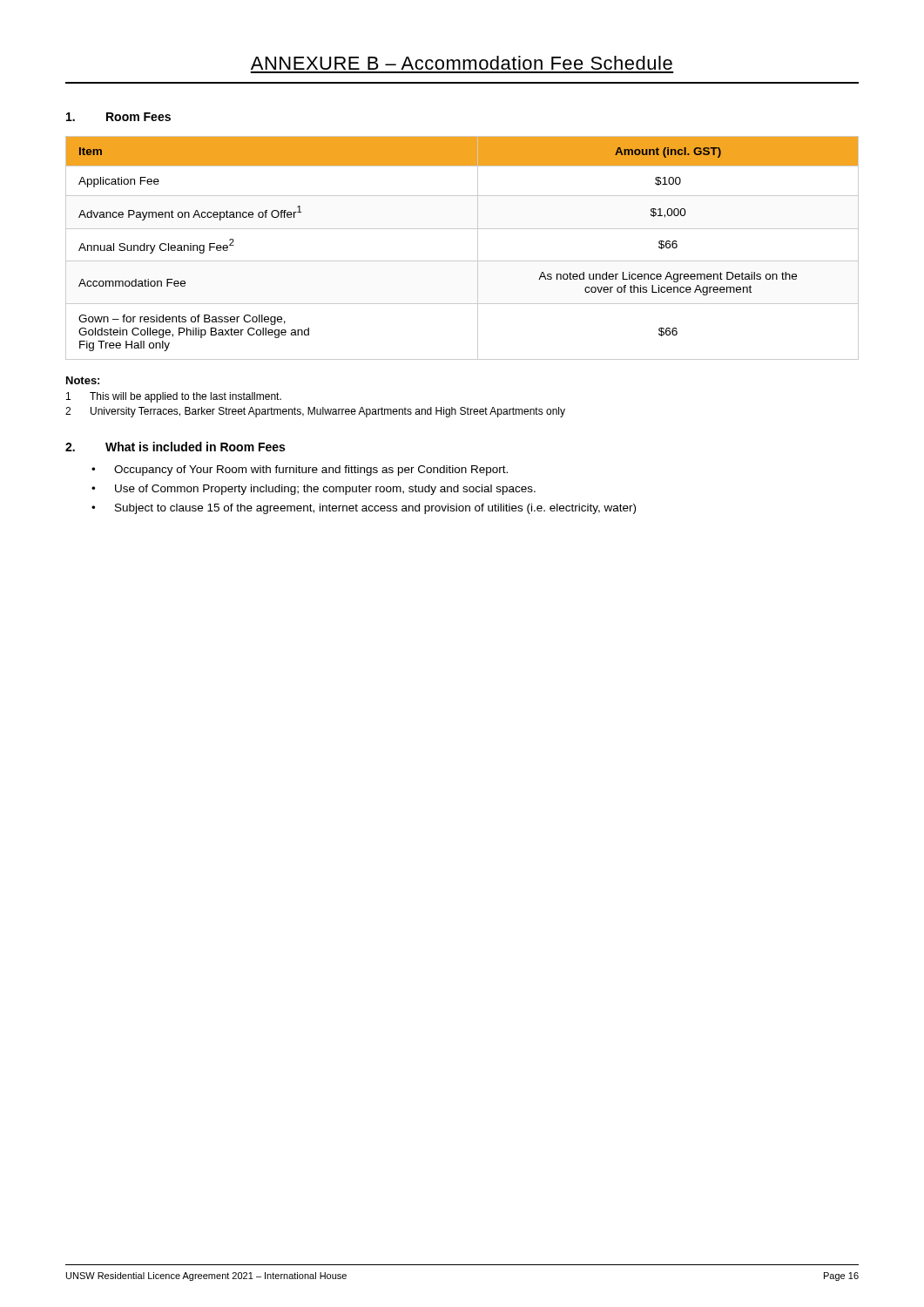Image resolution: width=924 pixels, height=1307 pixels.
Task: Select the list item that says "2 University Terraces, Barker Street"
Action: pos(315,411)
